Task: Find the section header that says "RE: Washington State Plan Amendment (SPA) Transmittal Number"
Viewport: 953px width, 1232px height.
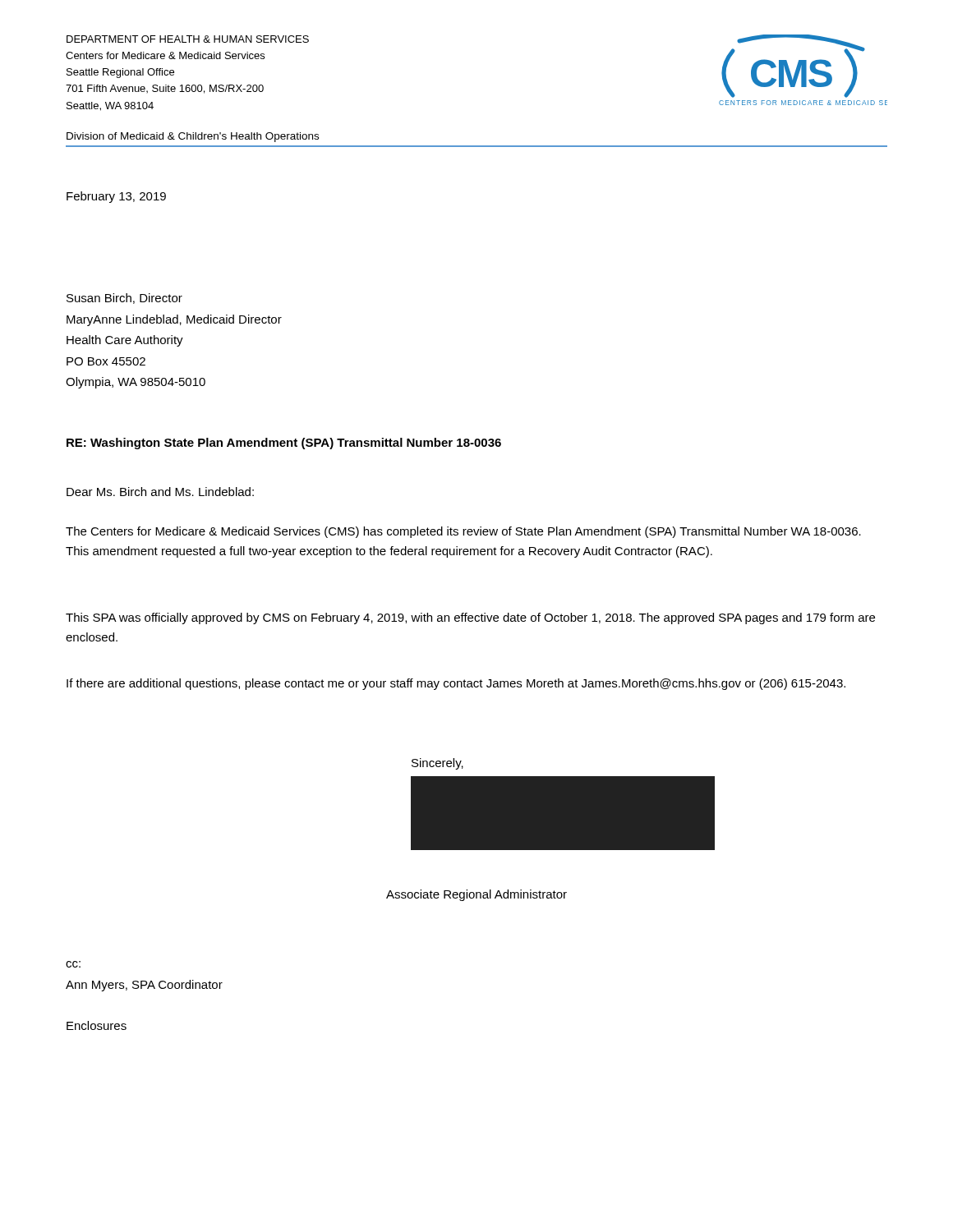Action: pyautogui.click(x=284, y=442)
